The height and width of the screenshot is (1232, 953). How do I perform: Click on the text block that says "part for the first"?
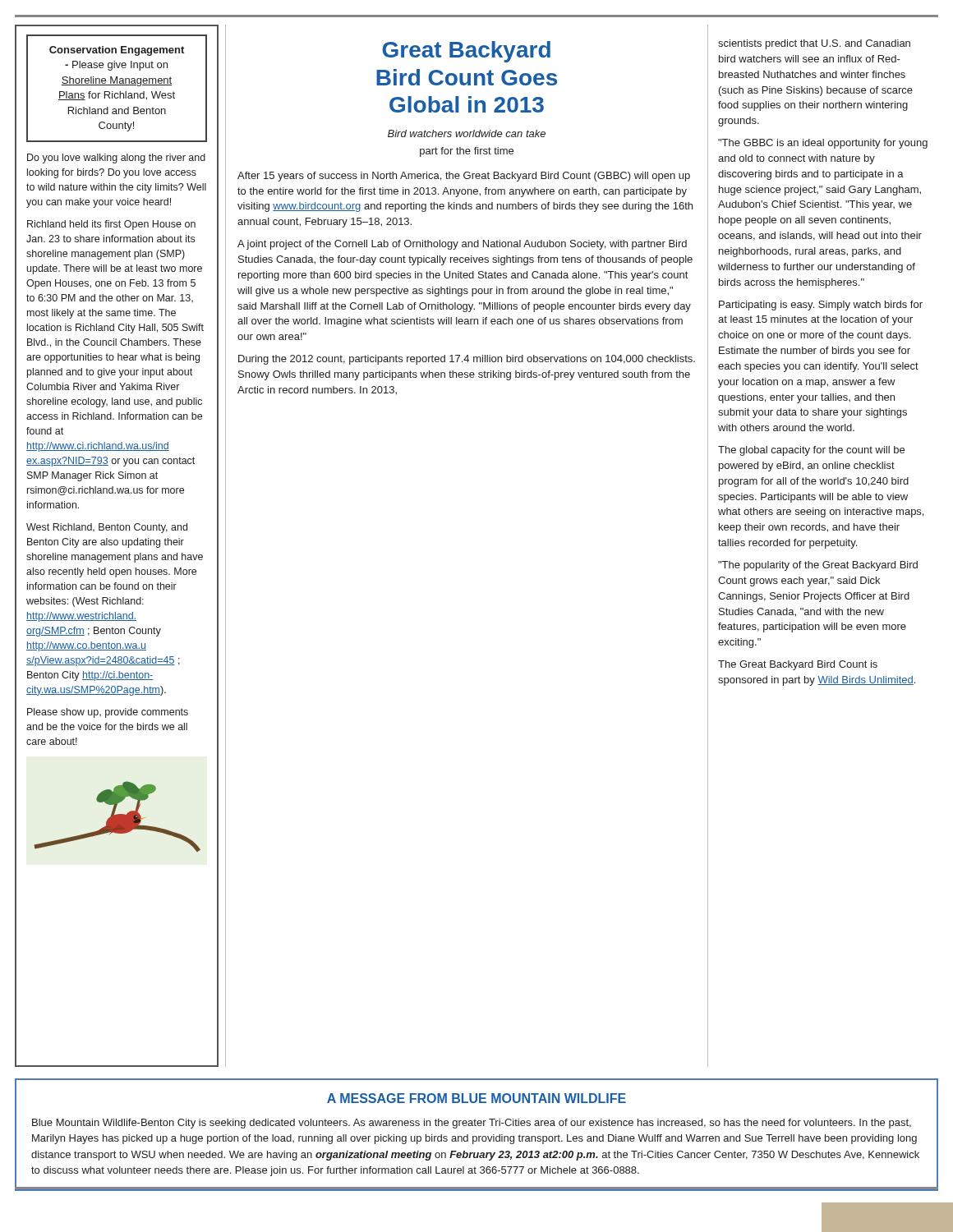[467, 151]
